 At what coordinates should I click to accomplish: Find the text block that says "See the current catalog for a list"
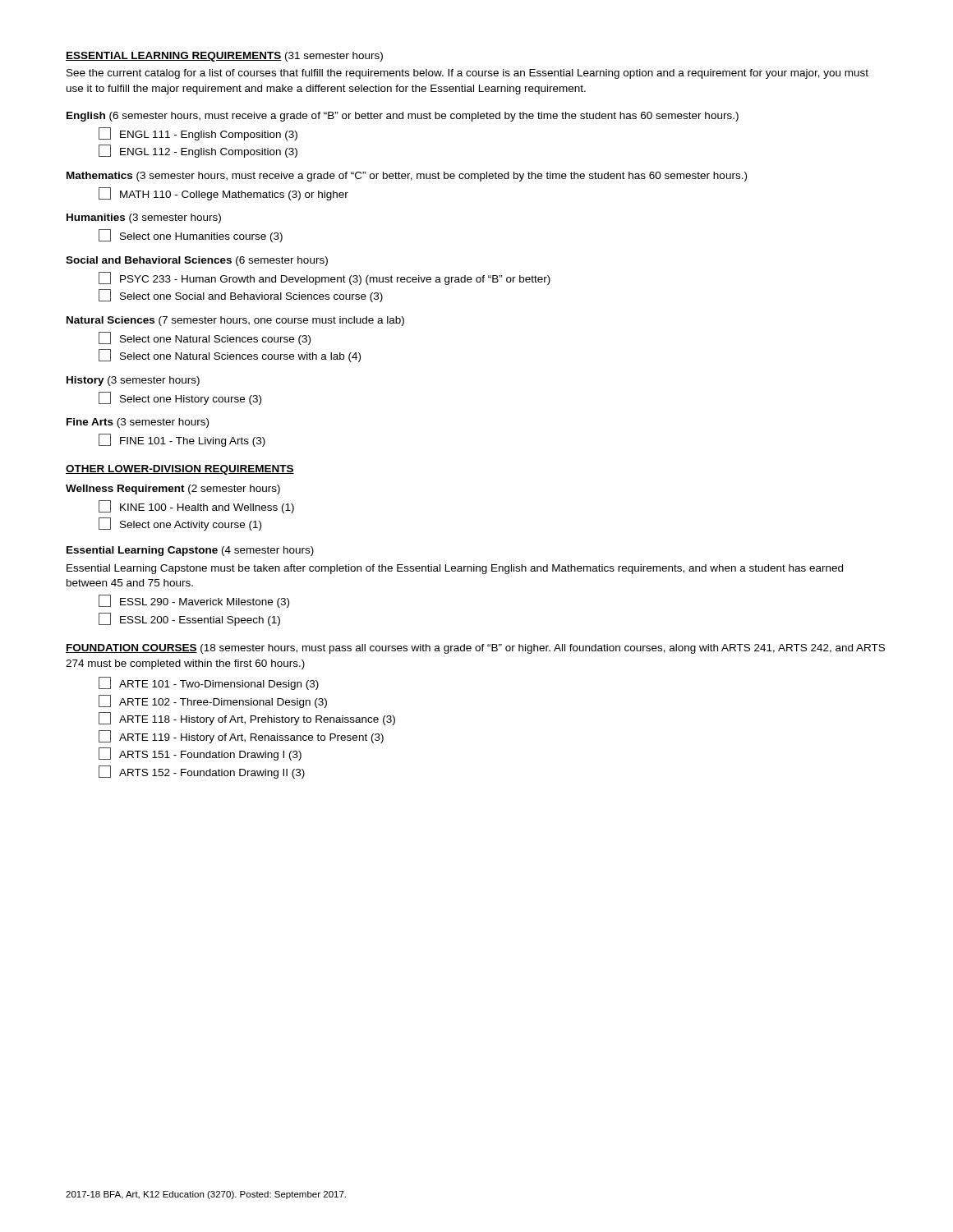[467, 80]
